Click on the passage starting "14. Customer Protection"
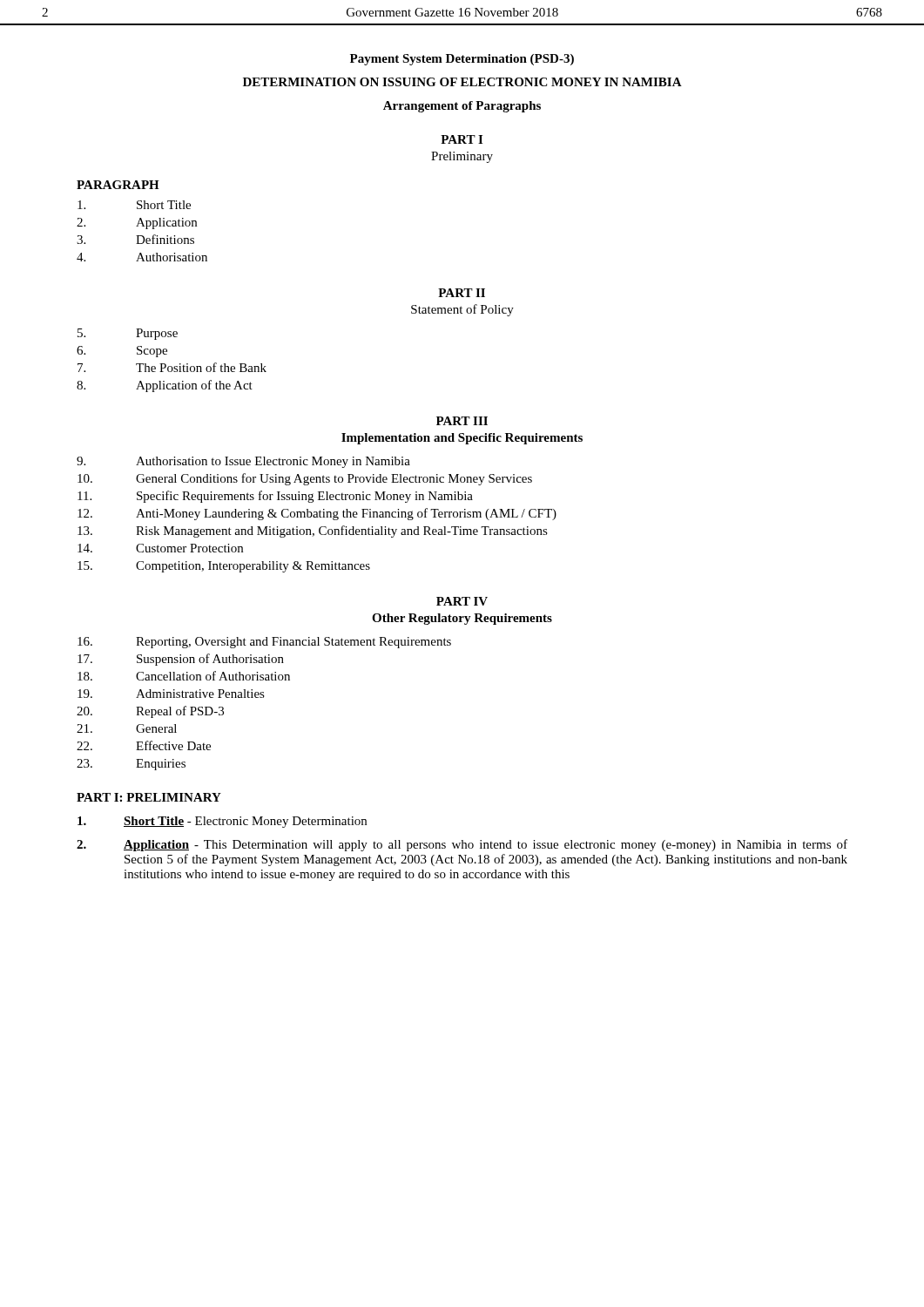 point(160,548)
